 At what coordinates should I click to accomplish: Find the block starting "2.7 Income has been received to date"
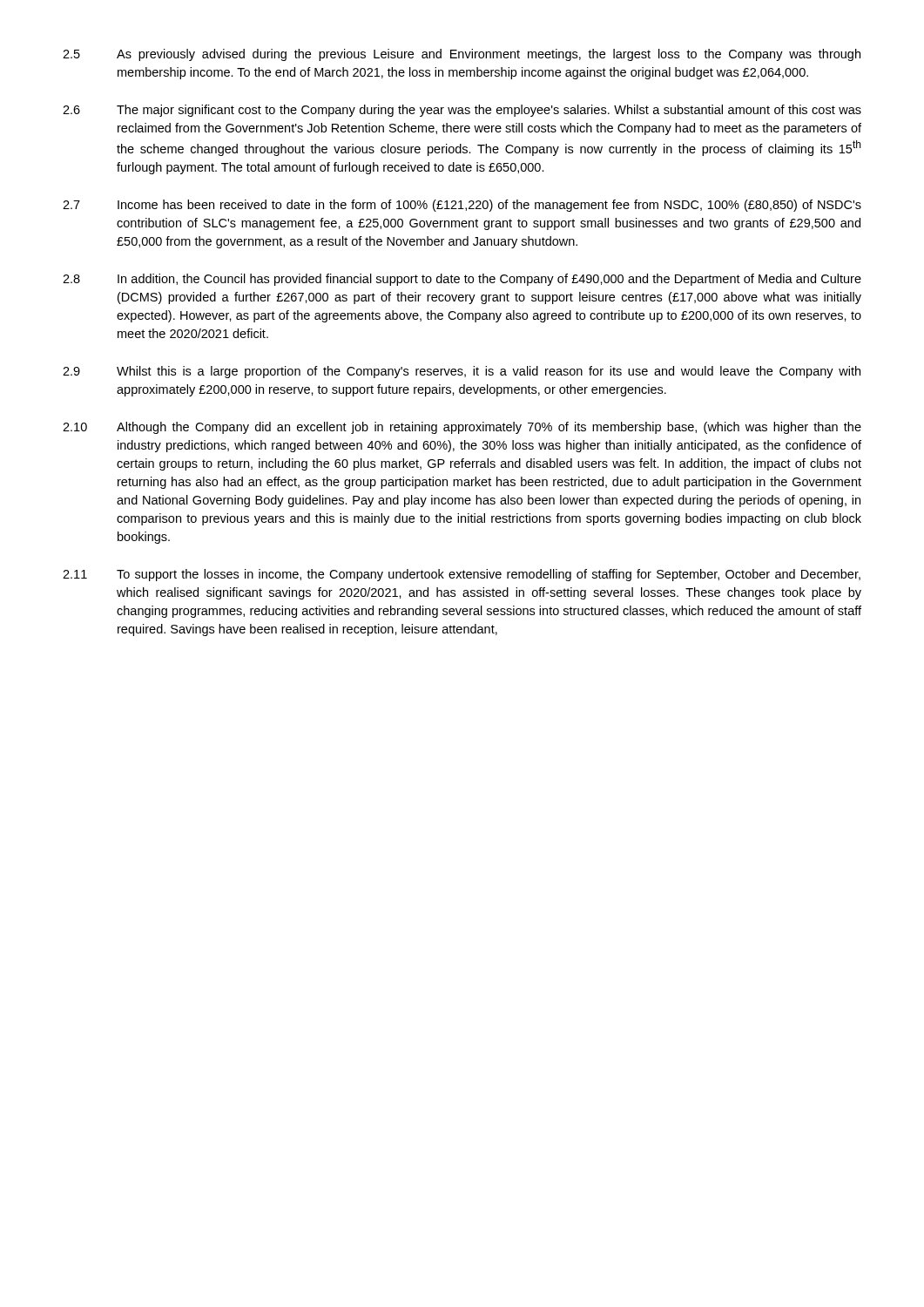coord(462,223)
